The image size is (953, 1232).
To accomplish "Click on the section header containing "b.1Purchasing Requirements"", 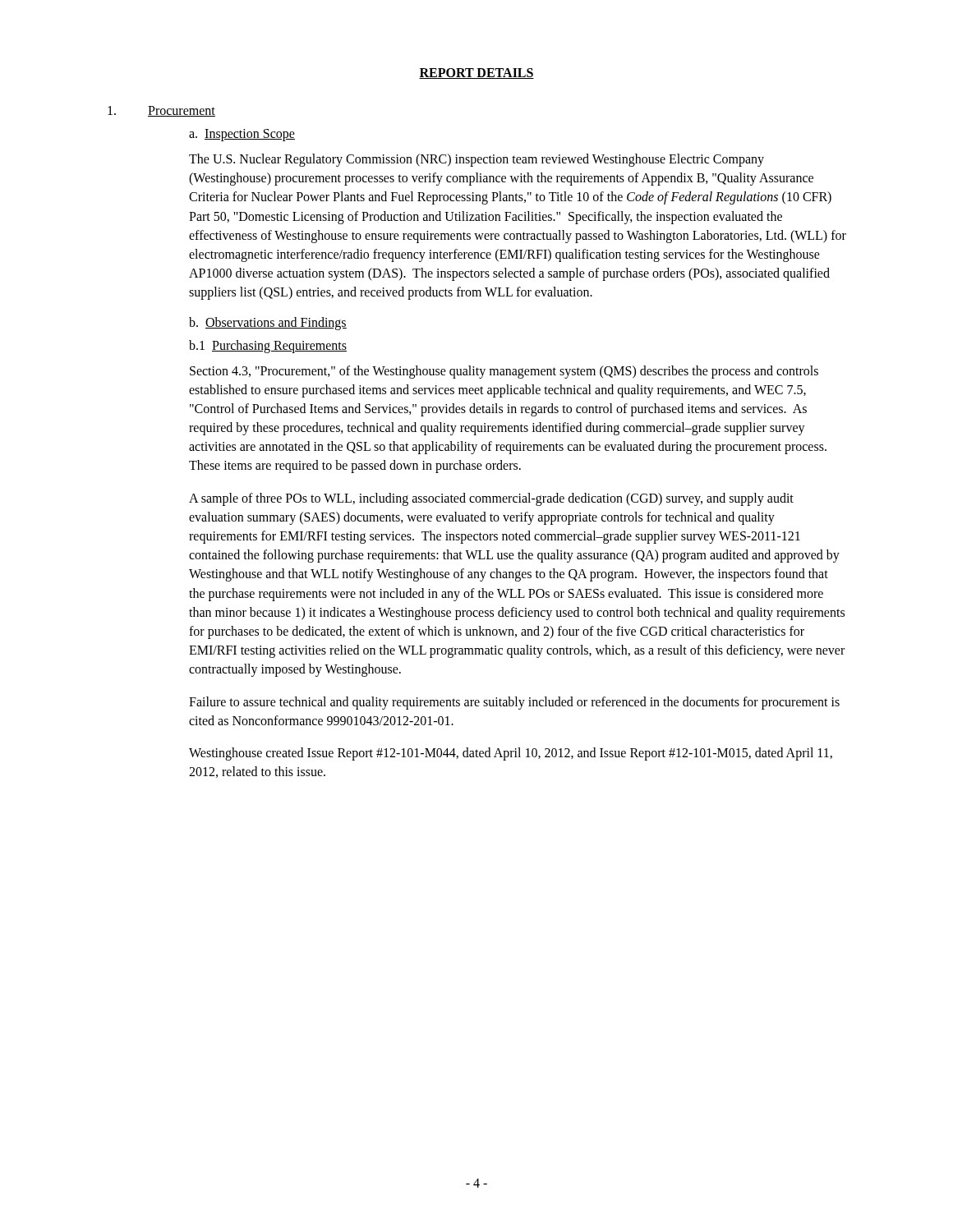I will (268, 345).
